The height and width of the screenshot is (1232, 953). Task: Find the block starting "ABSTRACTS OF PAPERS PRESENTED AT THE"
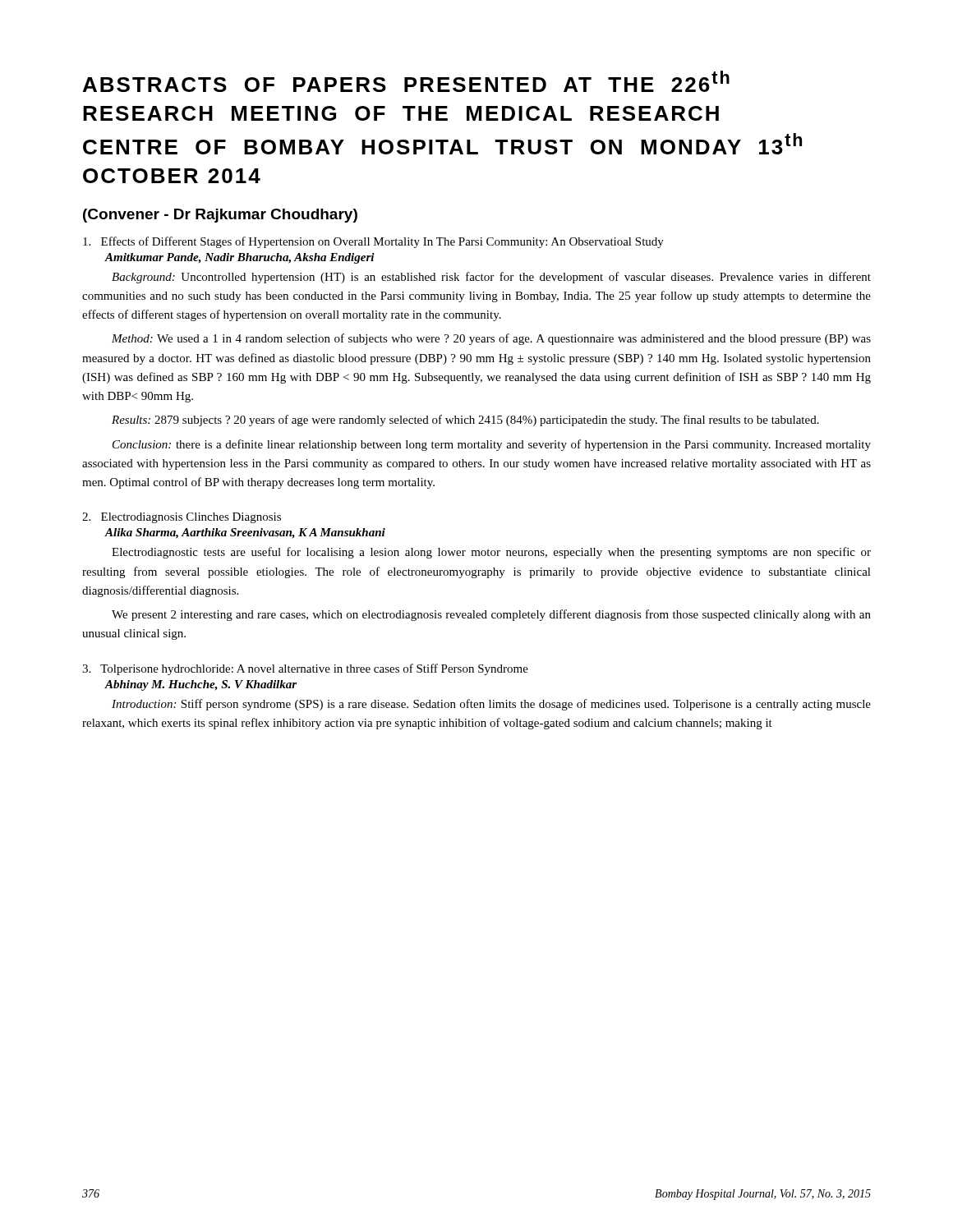[x=443, y=128]
